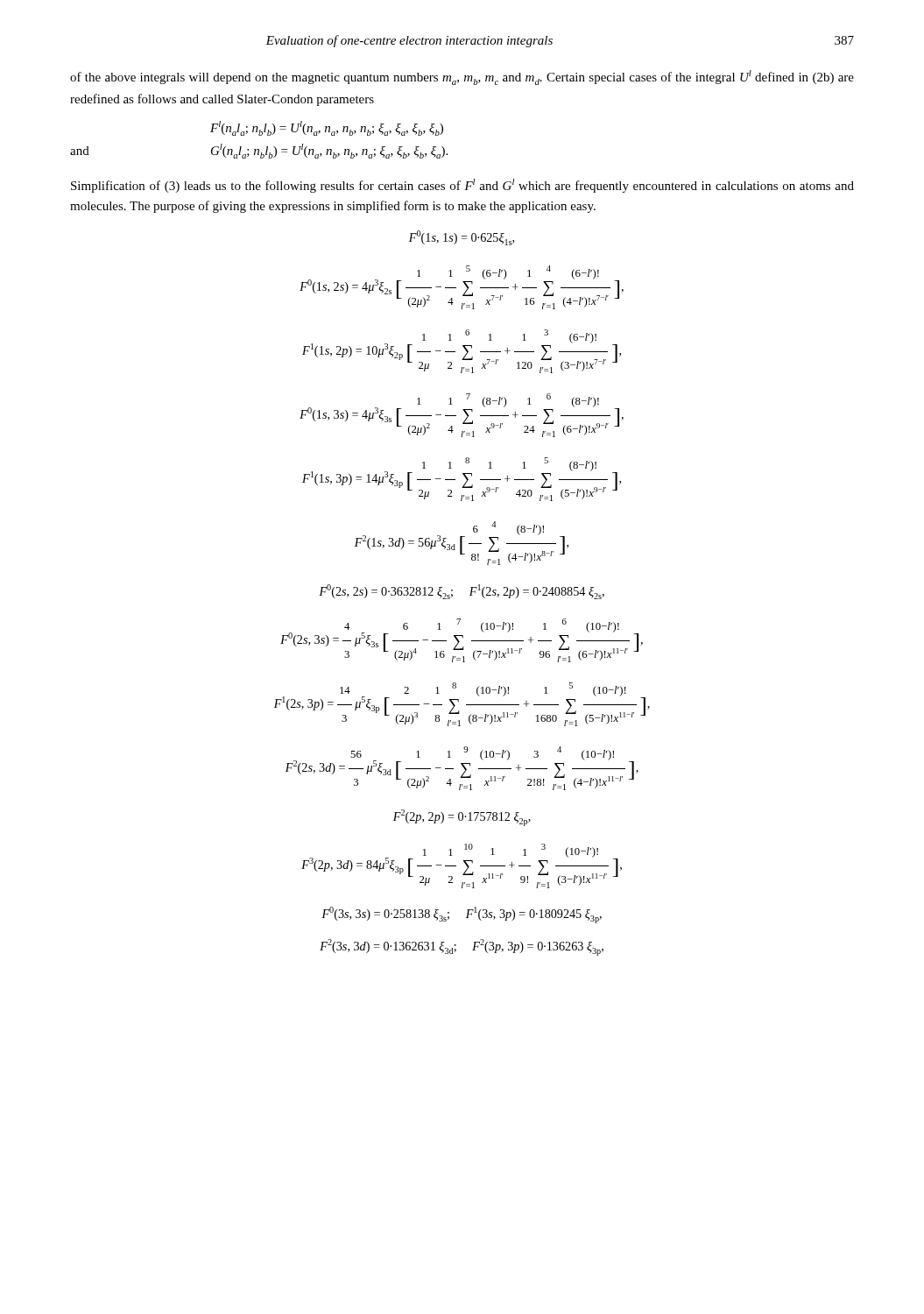Click the formula that begins "F2(1s, 3d) = 56μ3ξ3d [ 6 8! 4"

(x=462, y=543)
